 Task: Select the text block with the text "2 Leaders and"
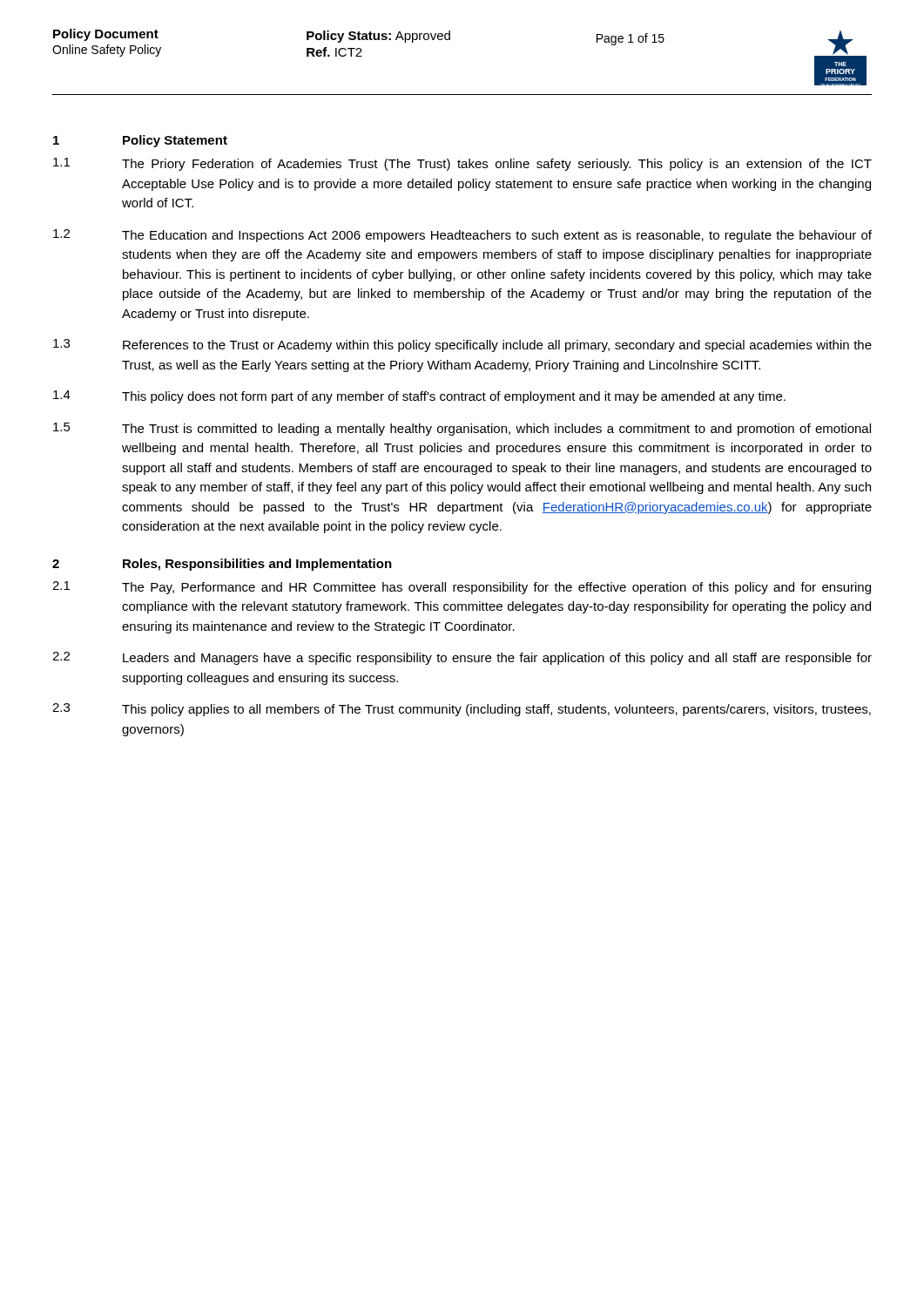click(462, 668)
